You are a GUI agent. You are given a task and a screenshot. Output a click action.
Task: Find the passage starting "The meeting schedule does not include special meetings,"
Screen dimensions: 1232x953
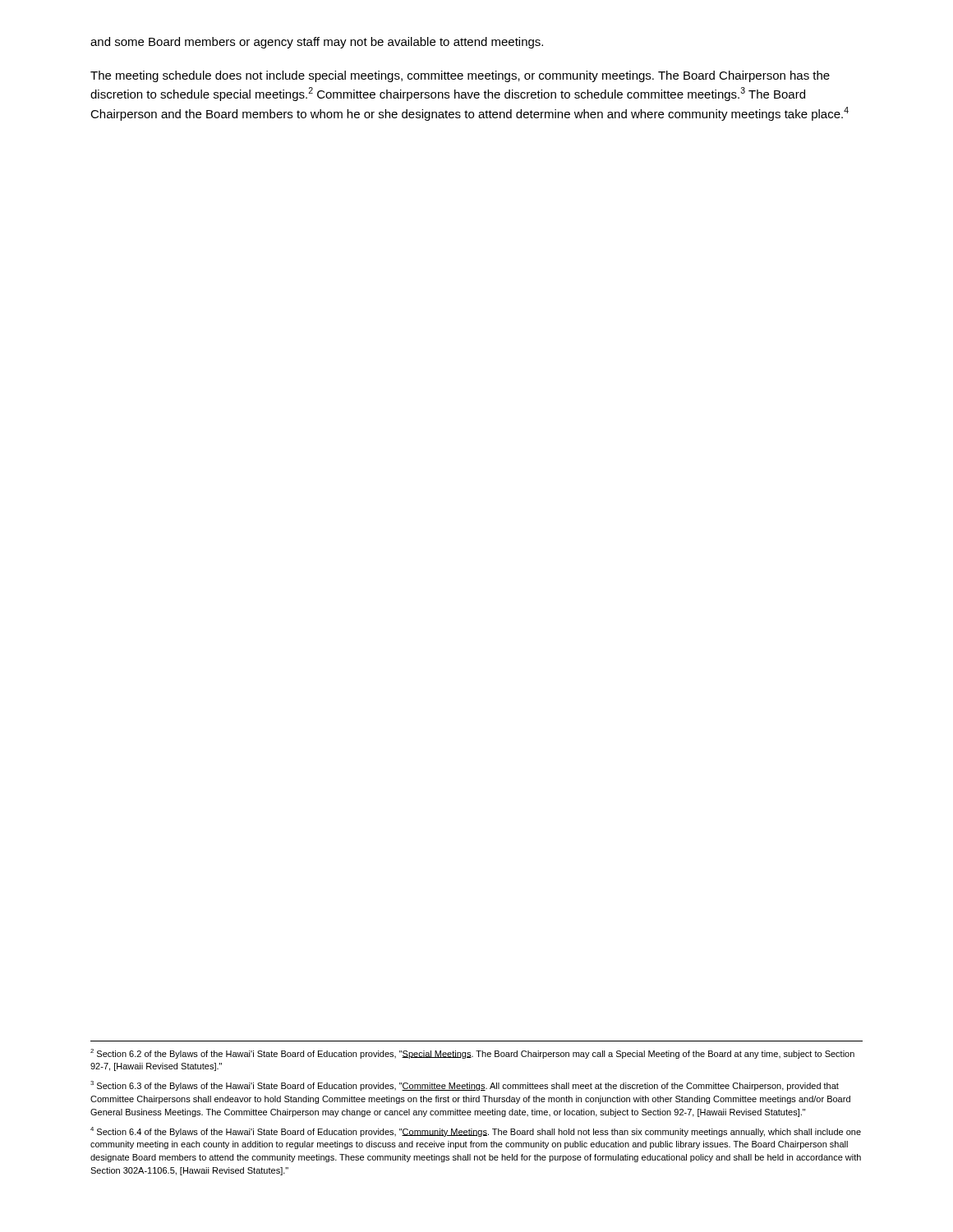(469, 94)
